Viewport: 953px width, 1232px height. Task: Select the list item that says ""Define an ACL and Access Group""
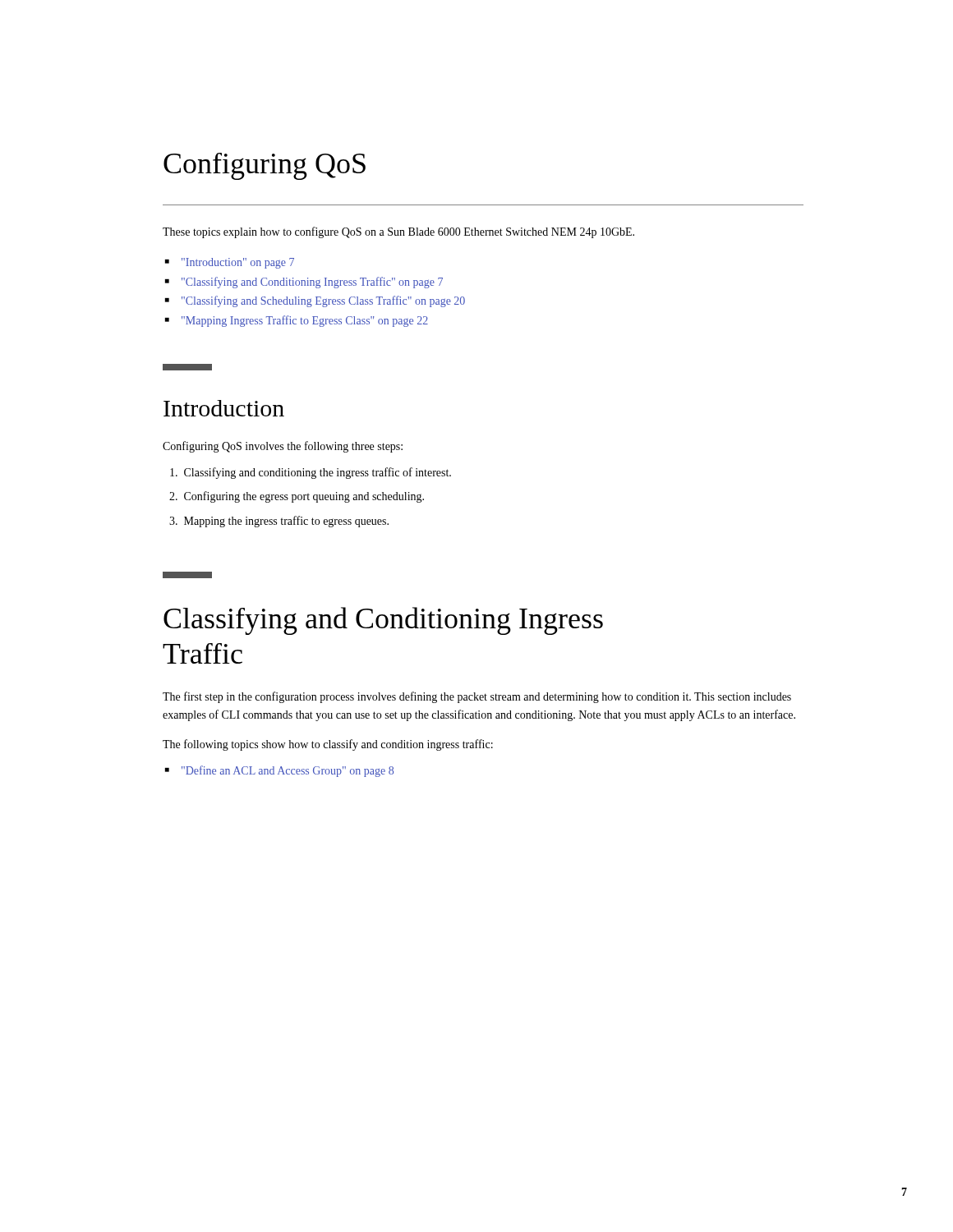click(x=279, y=771)
